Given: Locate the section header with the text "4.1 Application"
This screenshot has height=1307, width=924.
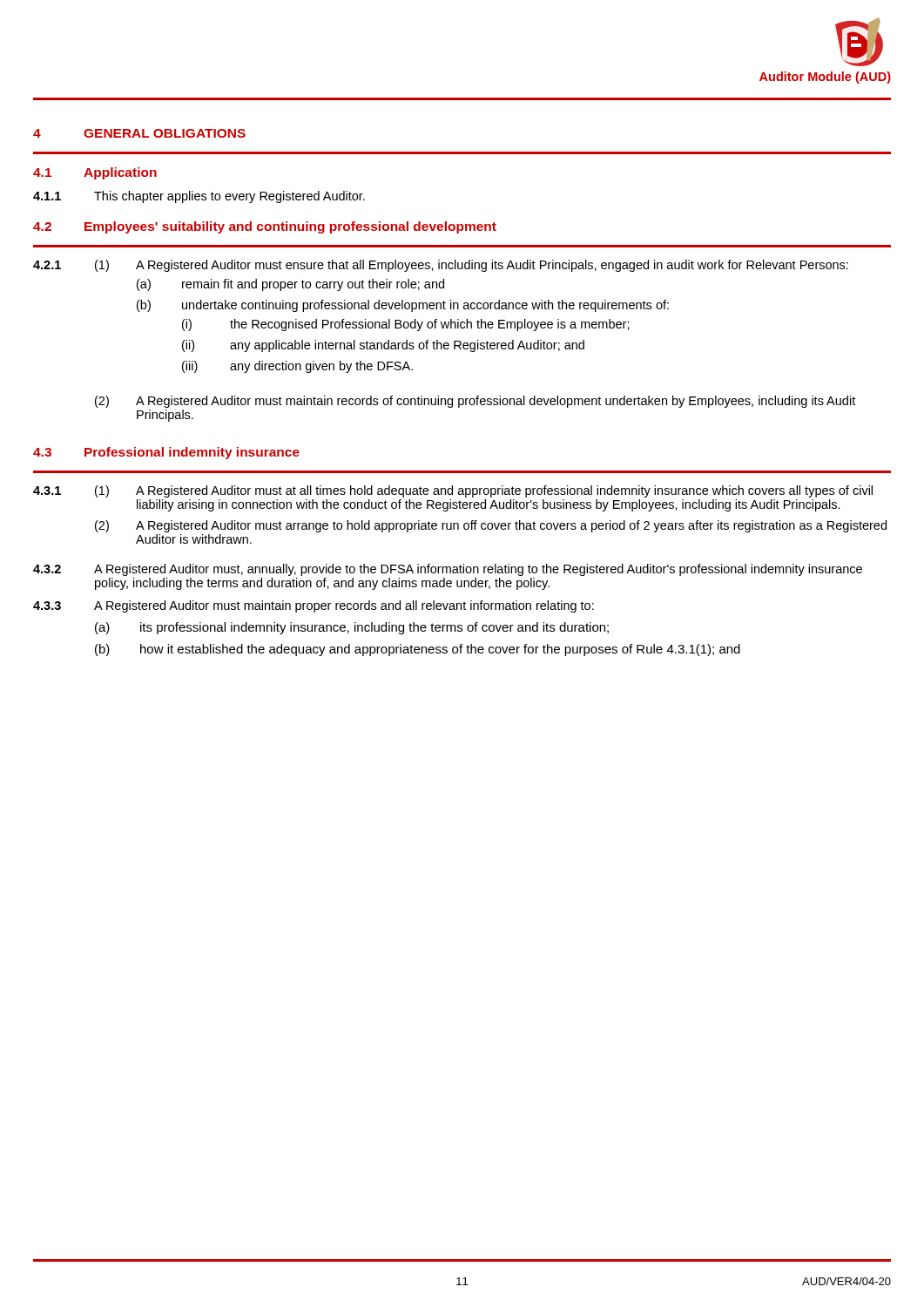Looking at the screenshot, I should (x=95, y=173).
